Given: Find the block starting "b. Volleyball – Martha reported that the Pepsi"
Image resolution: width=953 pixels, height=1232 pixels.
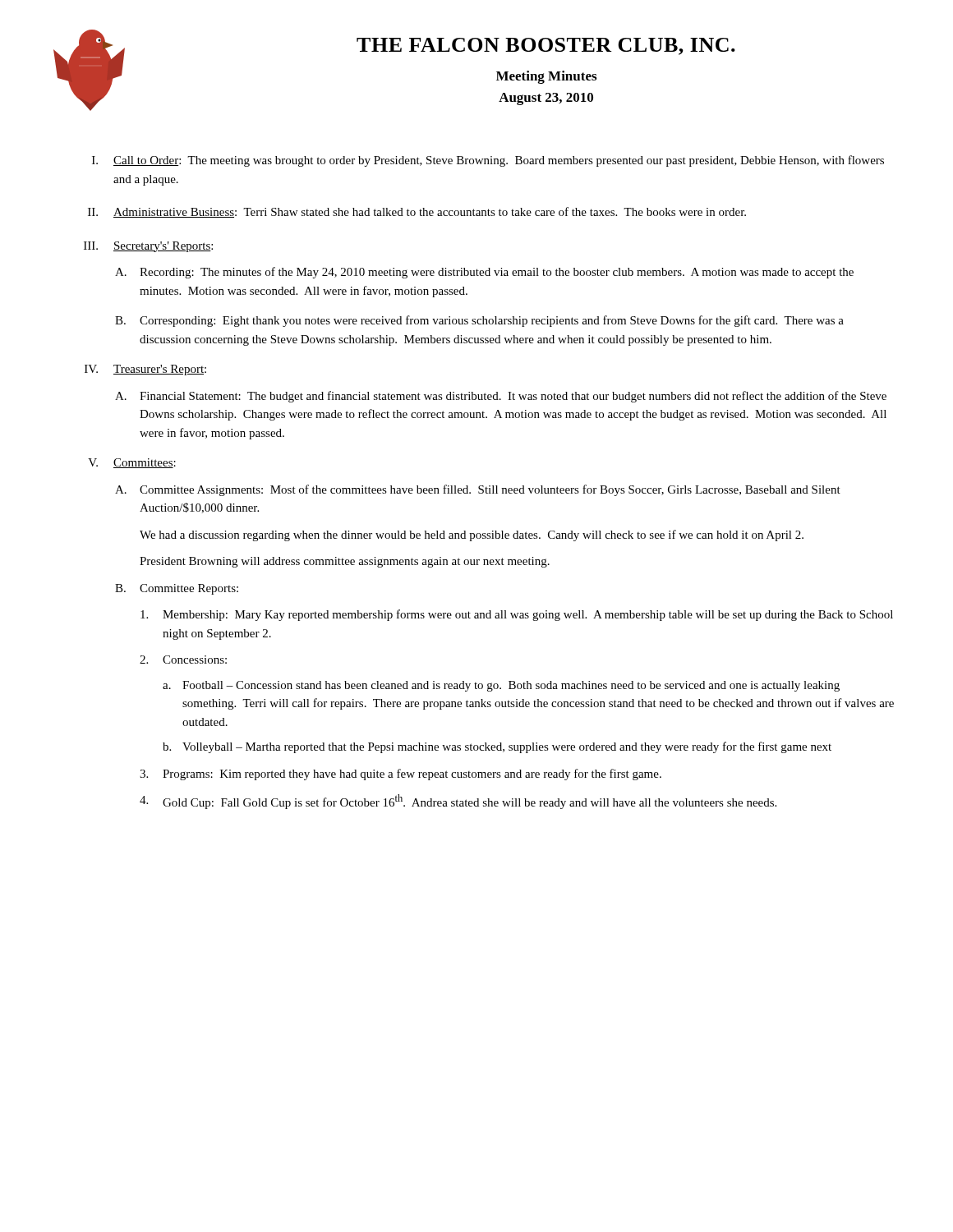Looking at the screenshot, I should pos(529,747).
